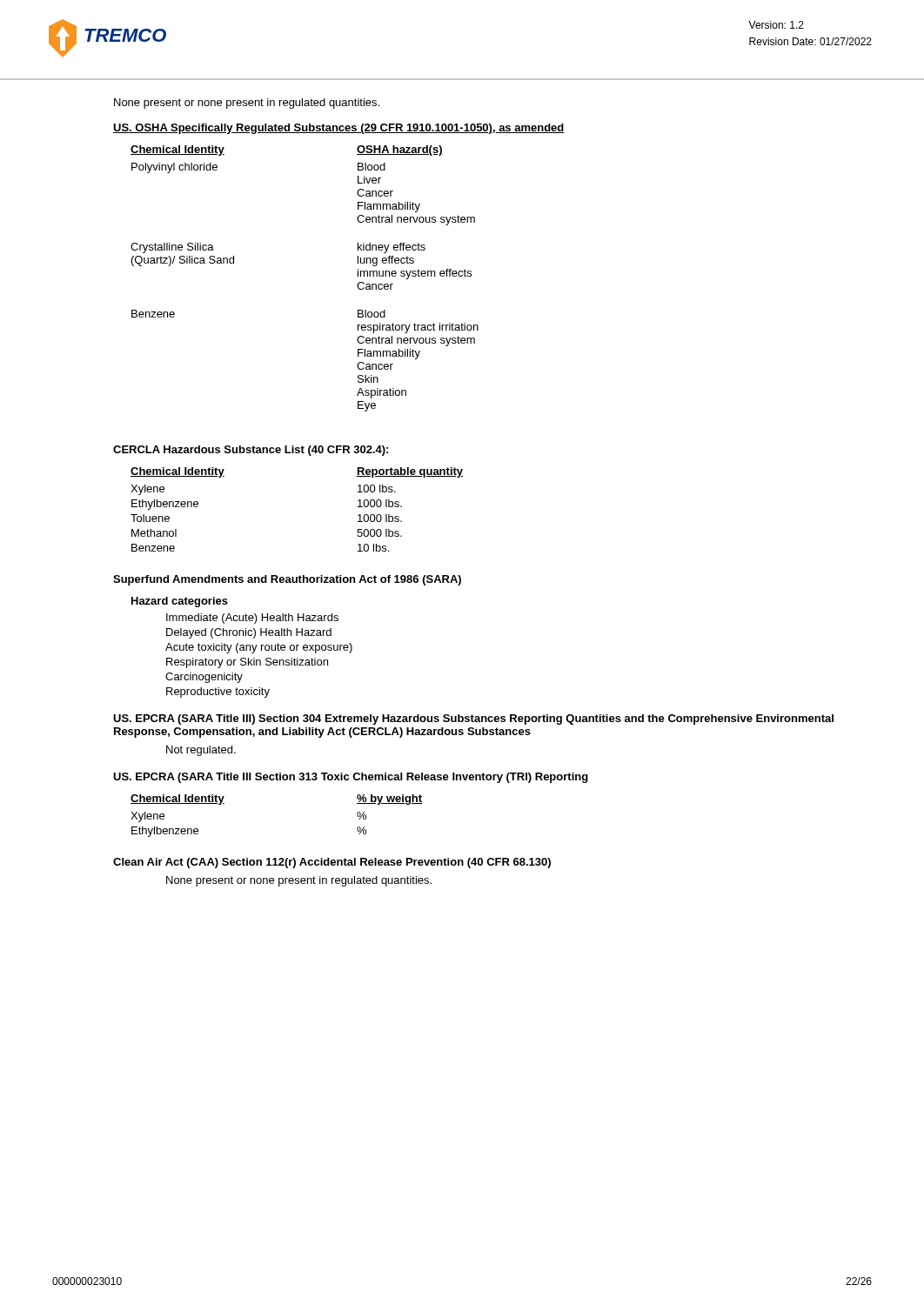Find the table that mentions "% by weight"

click(x=501, y=815)
